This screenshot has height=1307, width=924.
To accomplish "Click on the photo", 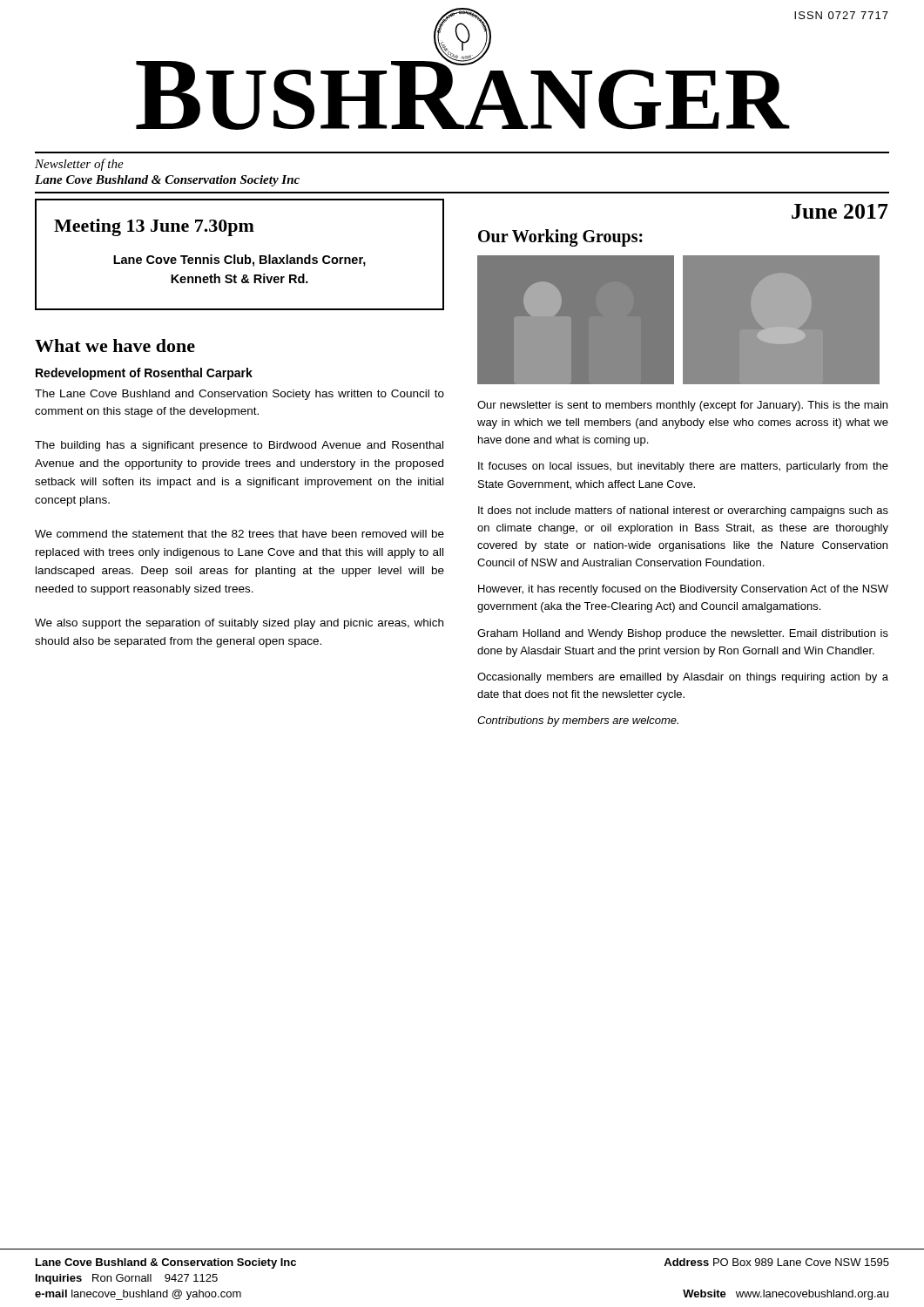I will tap(683, 320).
